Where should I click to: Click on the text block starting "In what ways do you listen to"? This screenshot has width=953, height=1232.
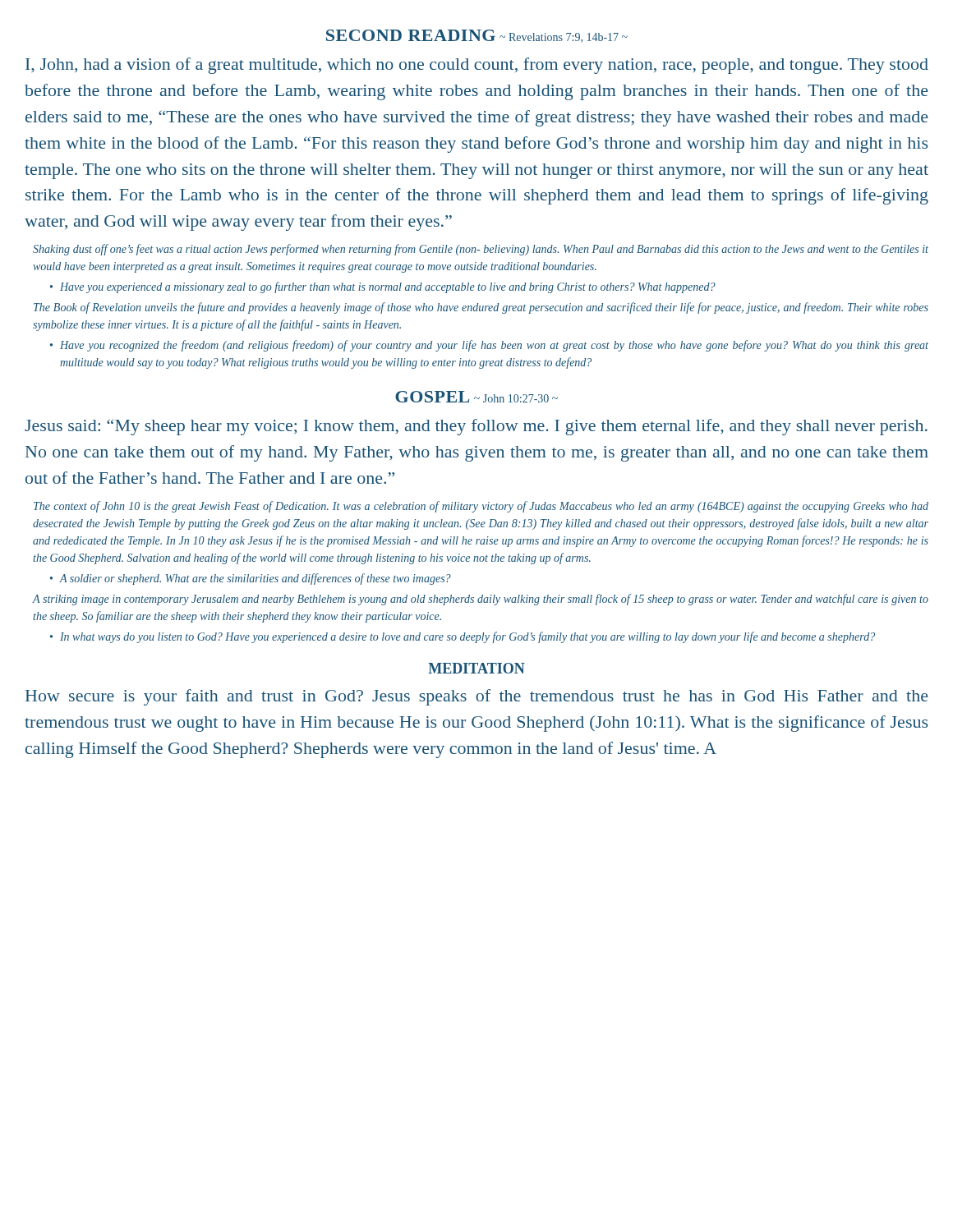coord(468,637)
